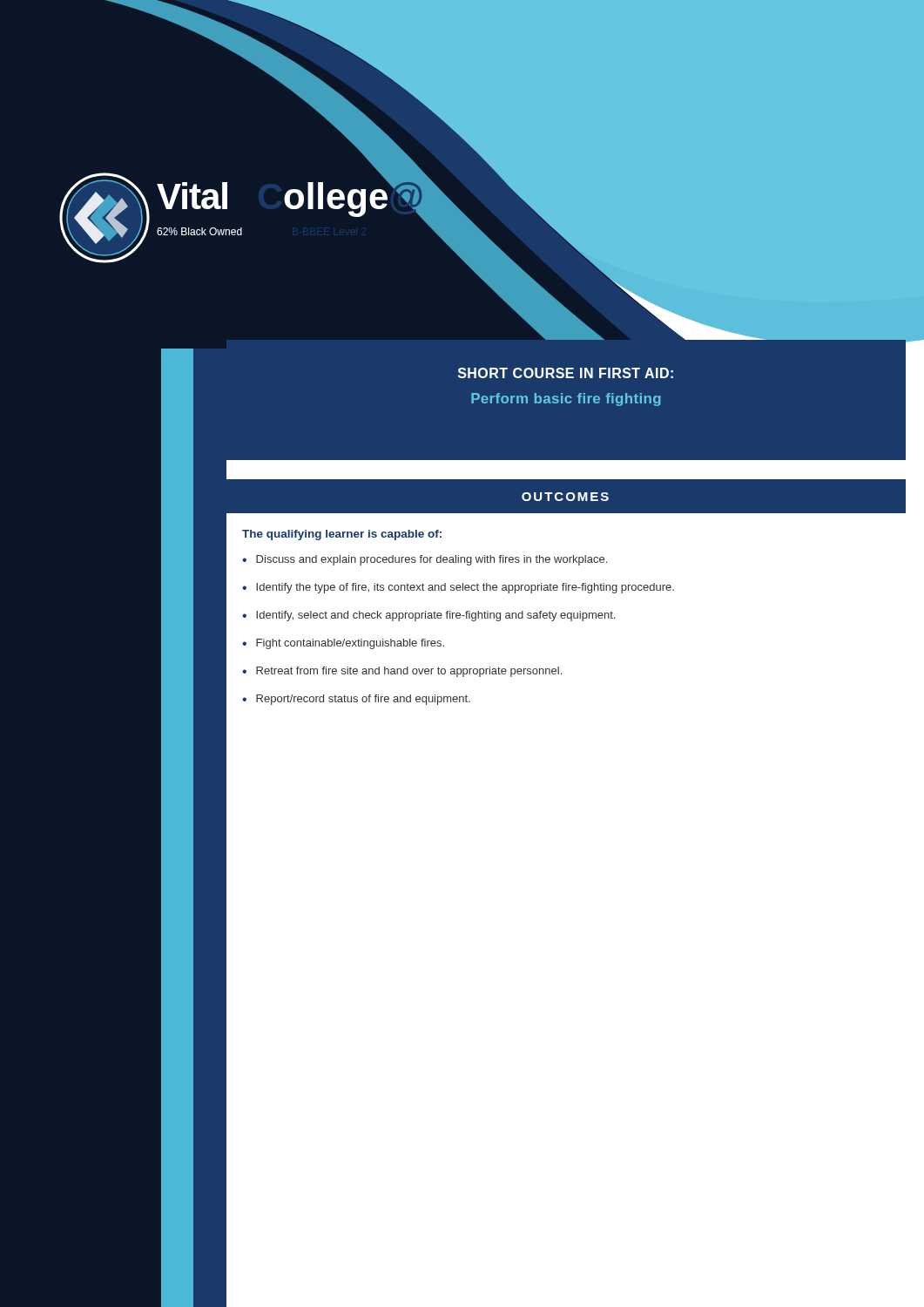Click on the region starting "• Identify, select and check appropriate"
The image size is (924, 1307).
pyautogui.click(x=429, y=616)
